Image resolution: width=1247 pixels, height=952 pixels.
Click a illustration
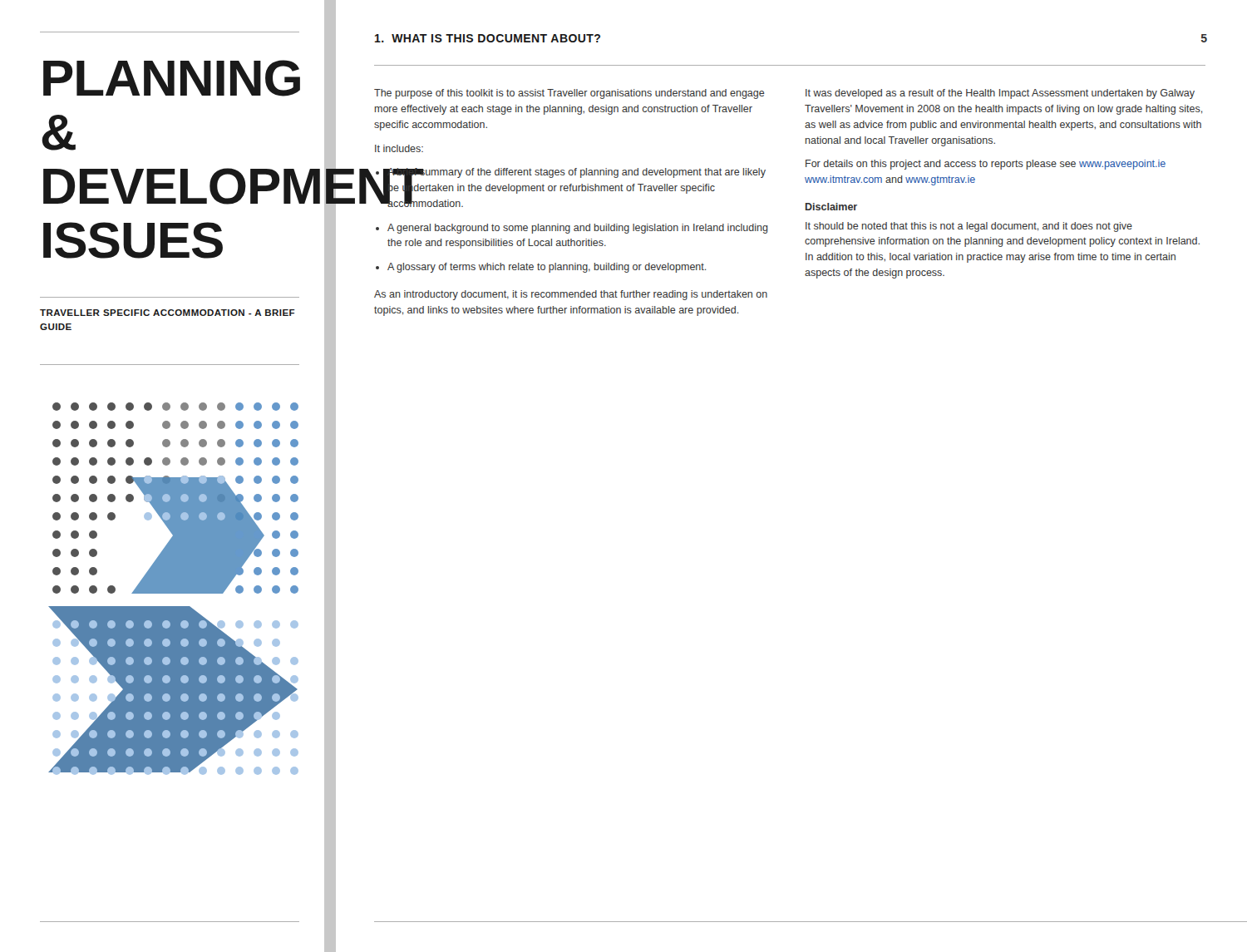170,592
